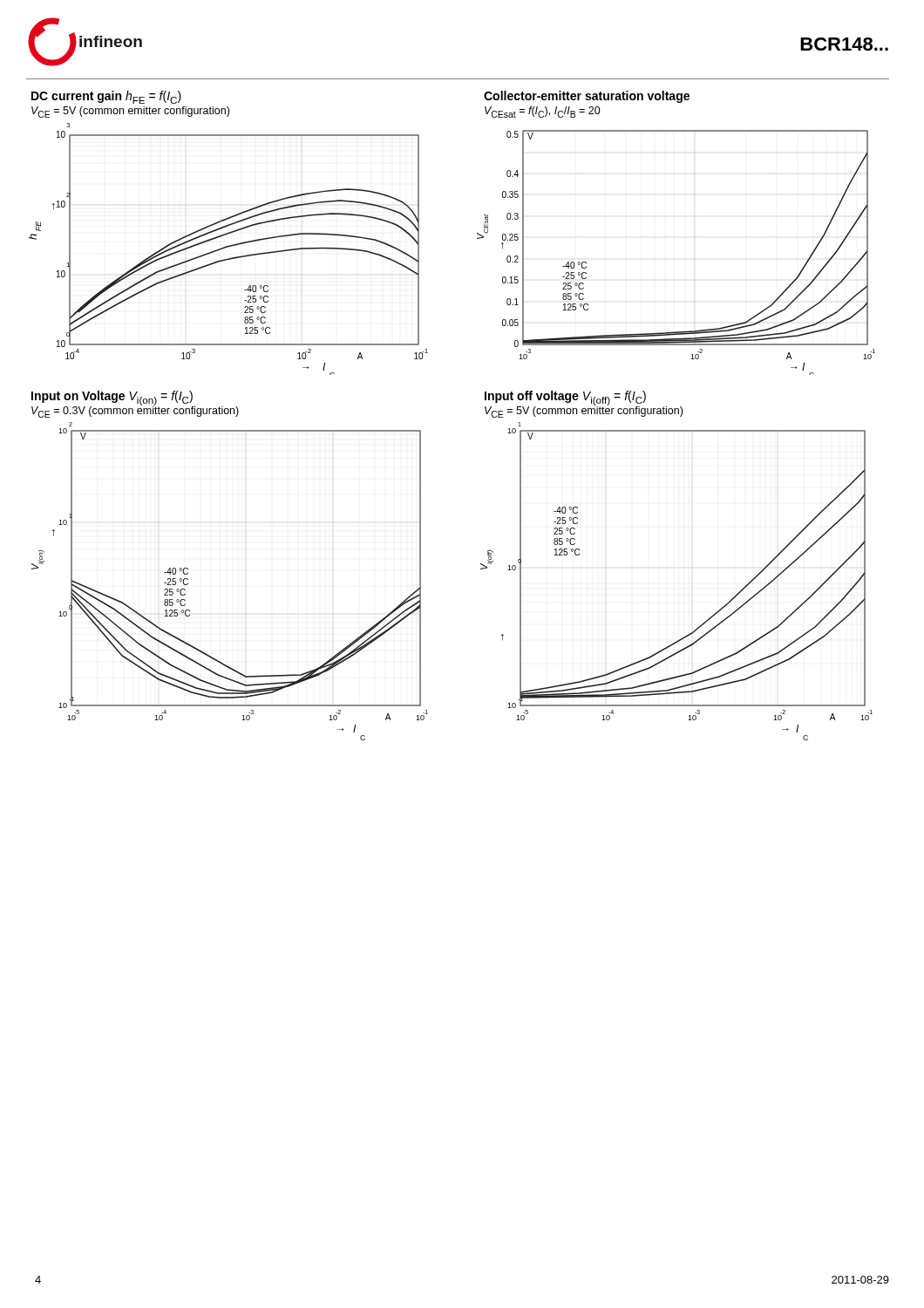Find the element starting "Input on Voltage Vi(on) = f(IC)"

click(112, 397)
